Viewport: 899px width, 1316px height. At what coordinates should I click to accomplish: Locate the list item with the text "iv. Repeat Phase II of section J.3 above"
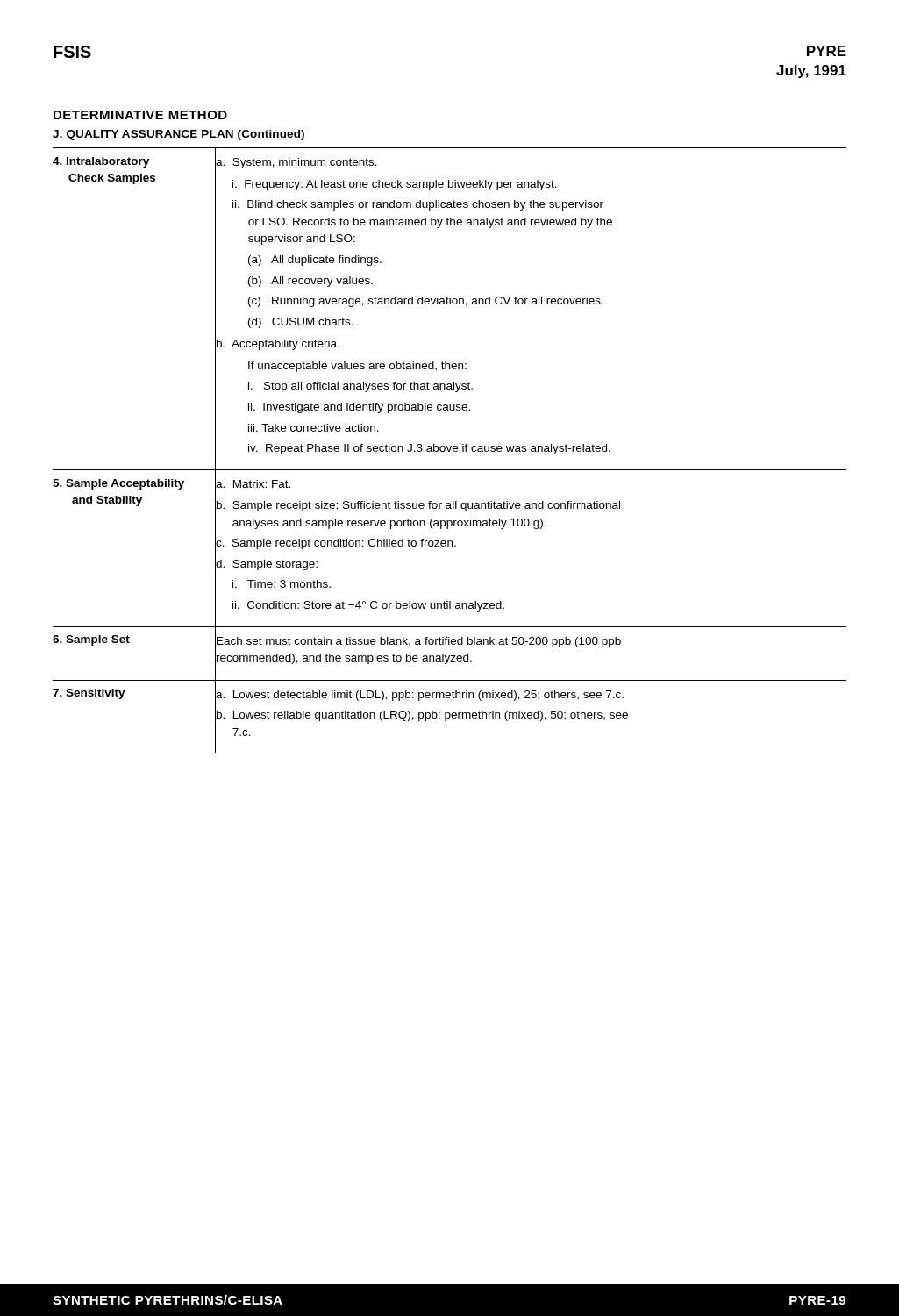click(x=429, y=448)
